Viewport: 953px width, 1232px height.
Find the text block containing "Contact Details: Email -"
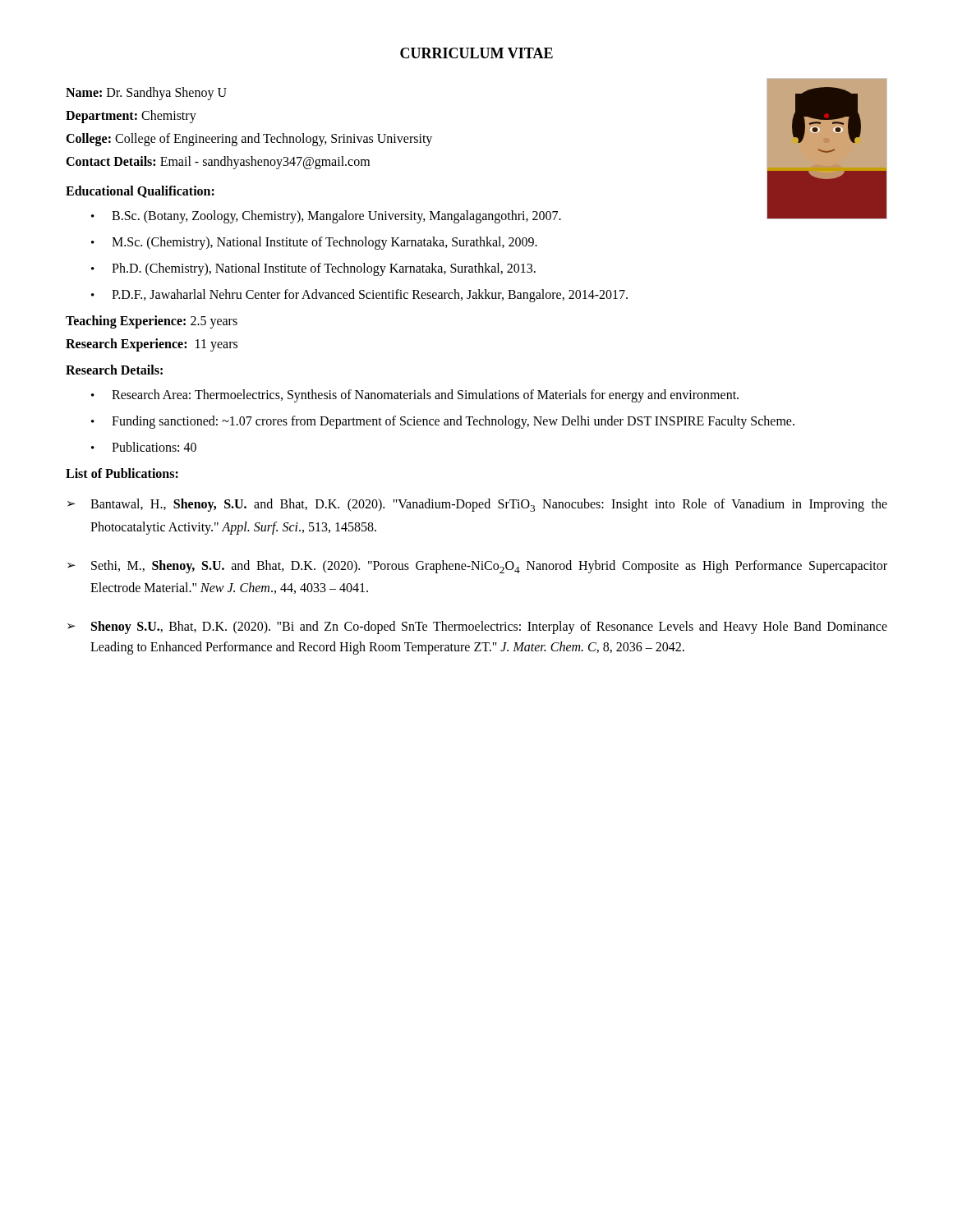click(x=218, y=161)
